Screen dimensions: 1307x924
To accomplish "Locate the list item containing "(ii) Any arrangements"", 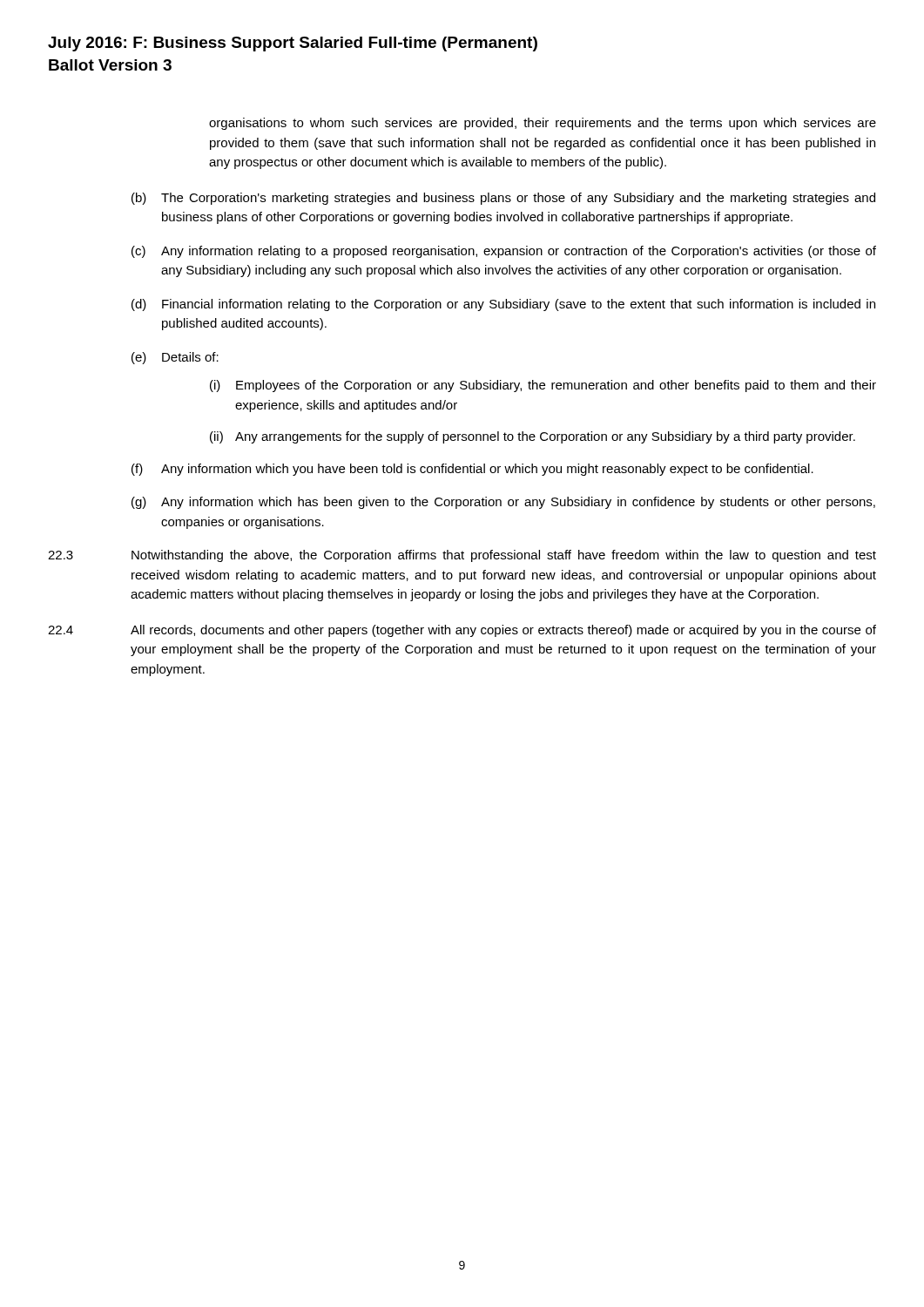I will 519,437.
